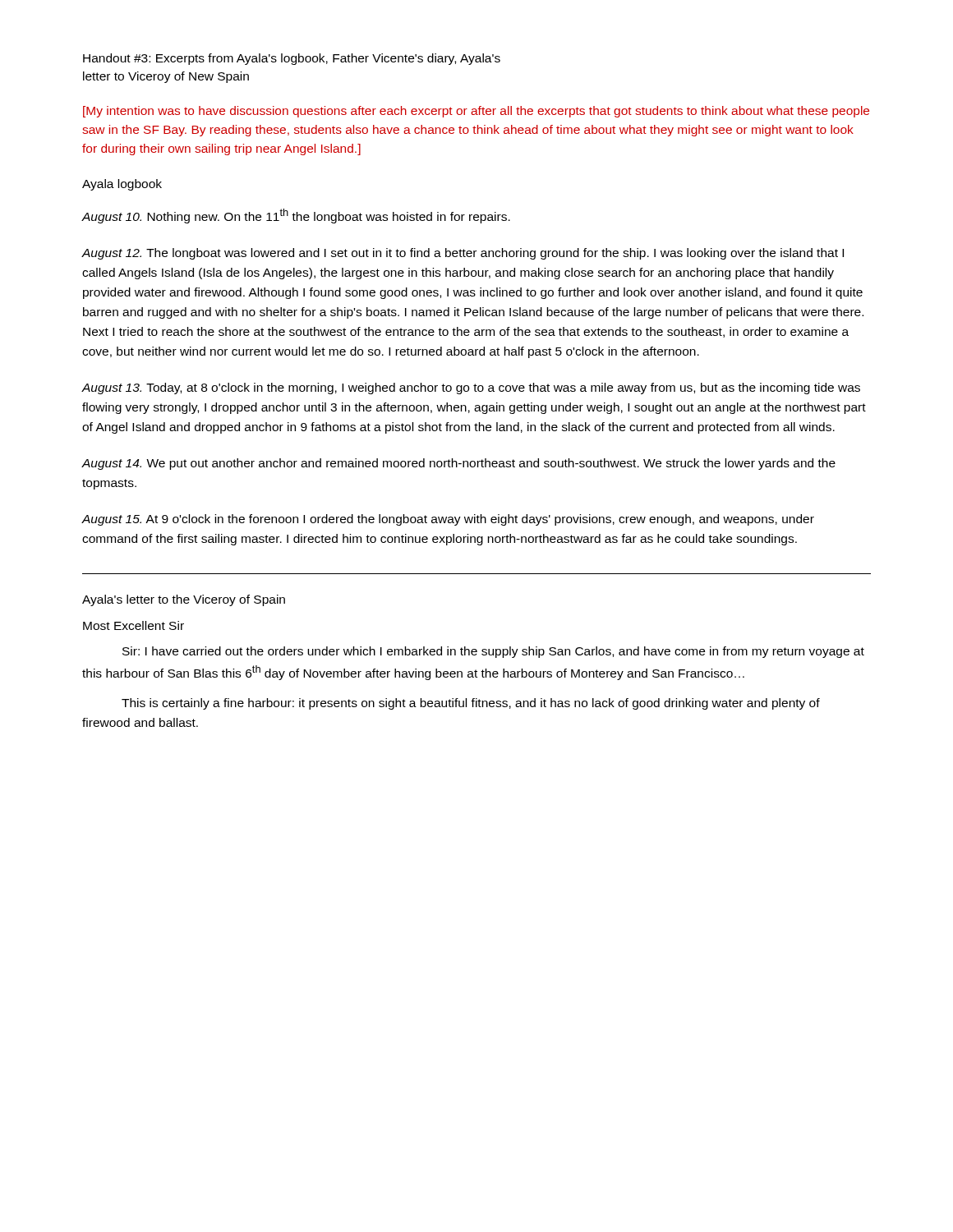Select the region starting "August 14. We put"
953x1232 pixels.
[459, 473]
